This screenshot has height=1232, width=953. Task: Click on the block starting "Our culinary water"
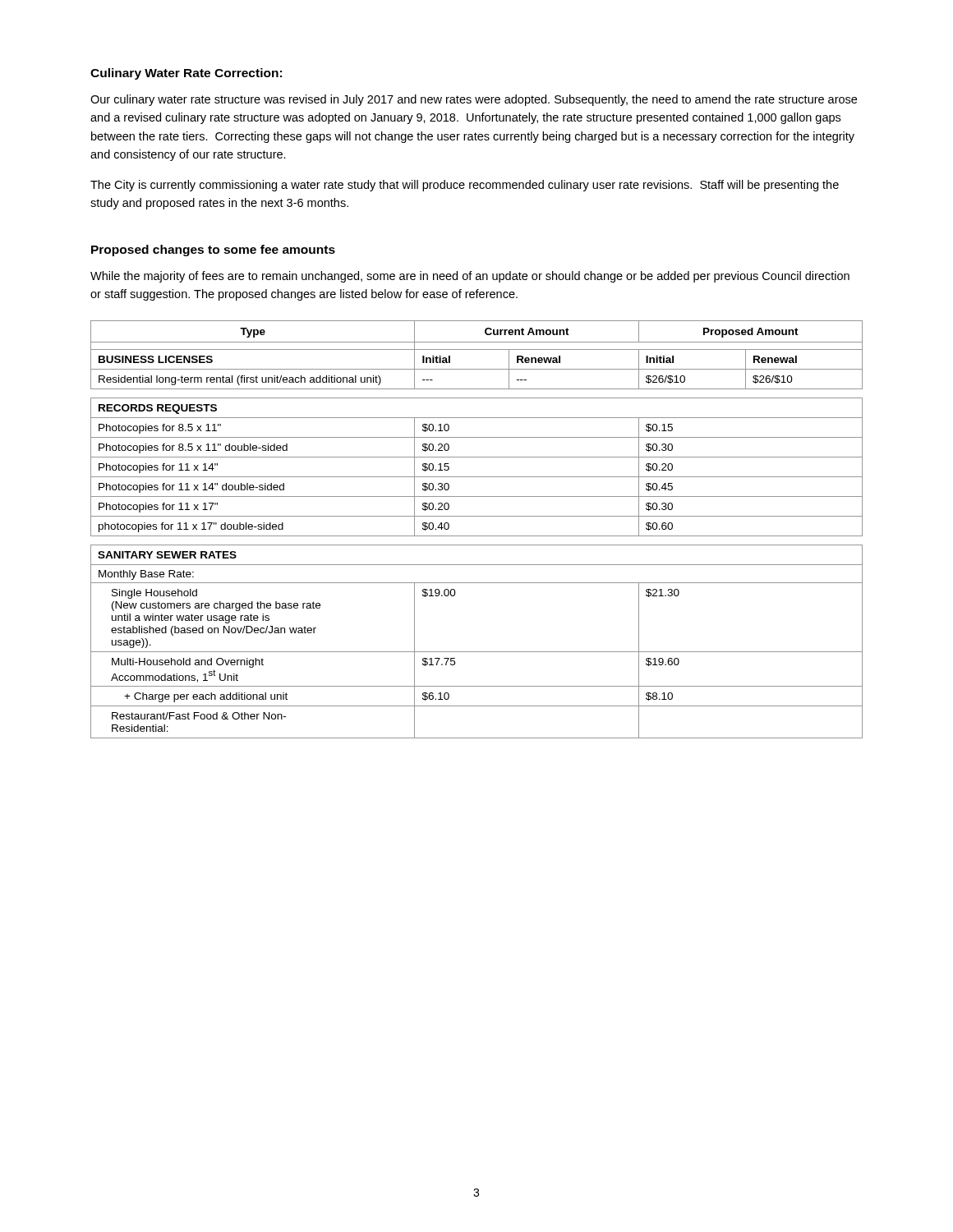pos(474,127)
